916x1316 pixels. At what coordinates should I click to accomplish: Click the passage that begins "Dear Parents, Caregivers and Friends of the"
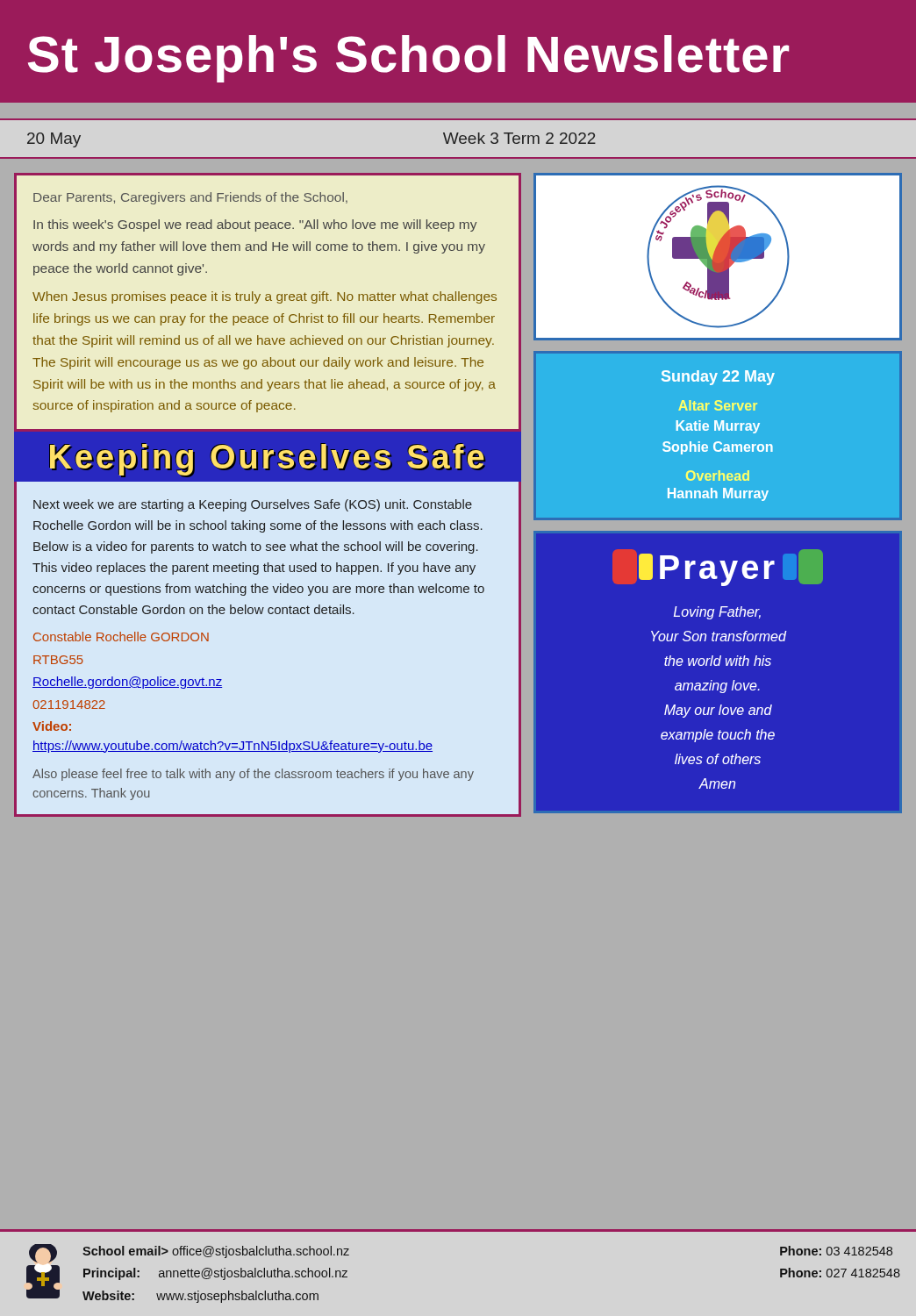click(268, 303)
